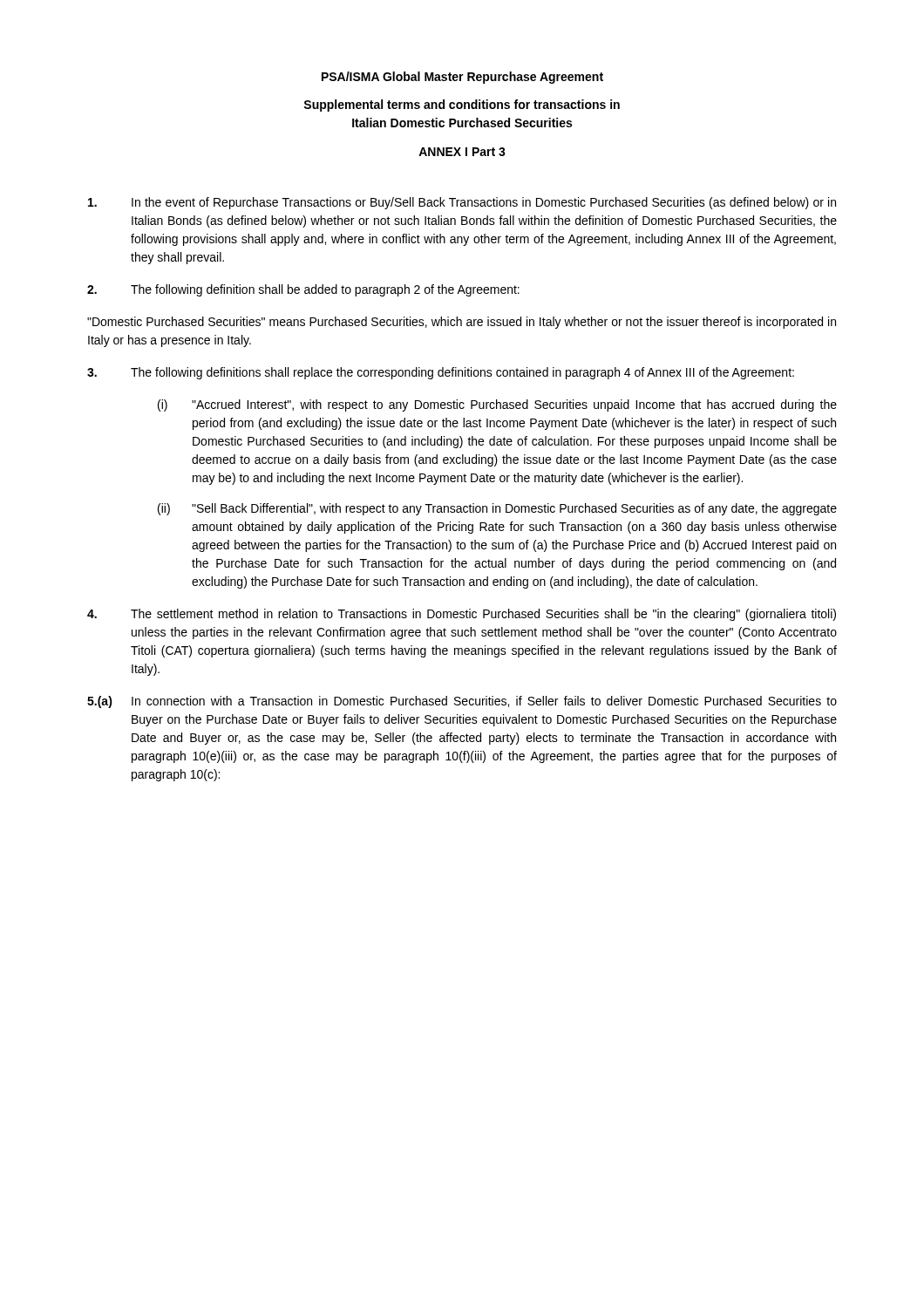Image resolution: width=924 pixels, height=1308 pixels.
Task: Find the block starting "The settlement method in"
Action: pos(462,642)
